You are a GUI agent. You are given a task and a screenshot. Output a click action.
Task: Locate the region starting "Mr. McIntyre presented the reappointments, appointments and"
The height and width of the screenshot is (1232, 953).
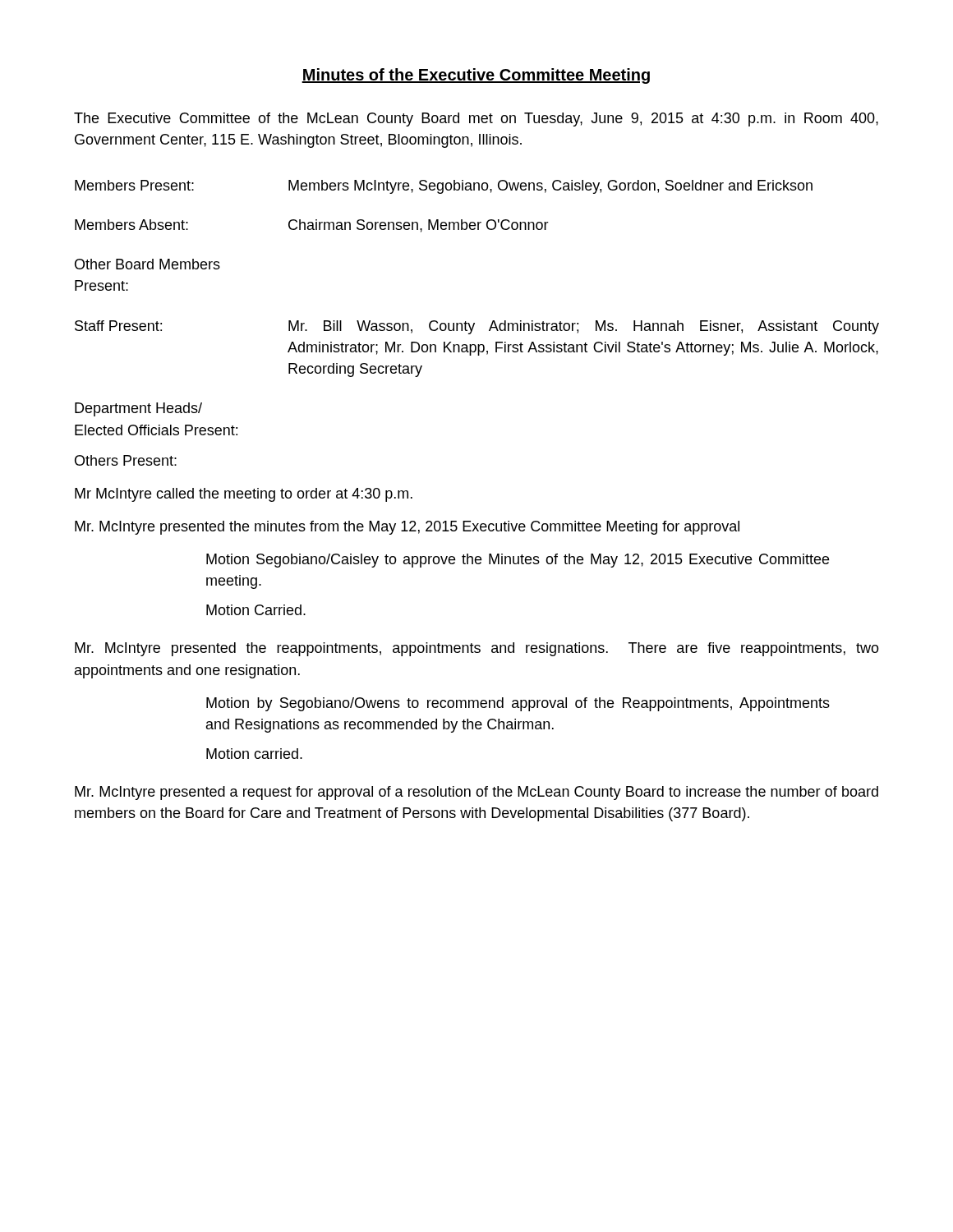[x=476, y=659]
